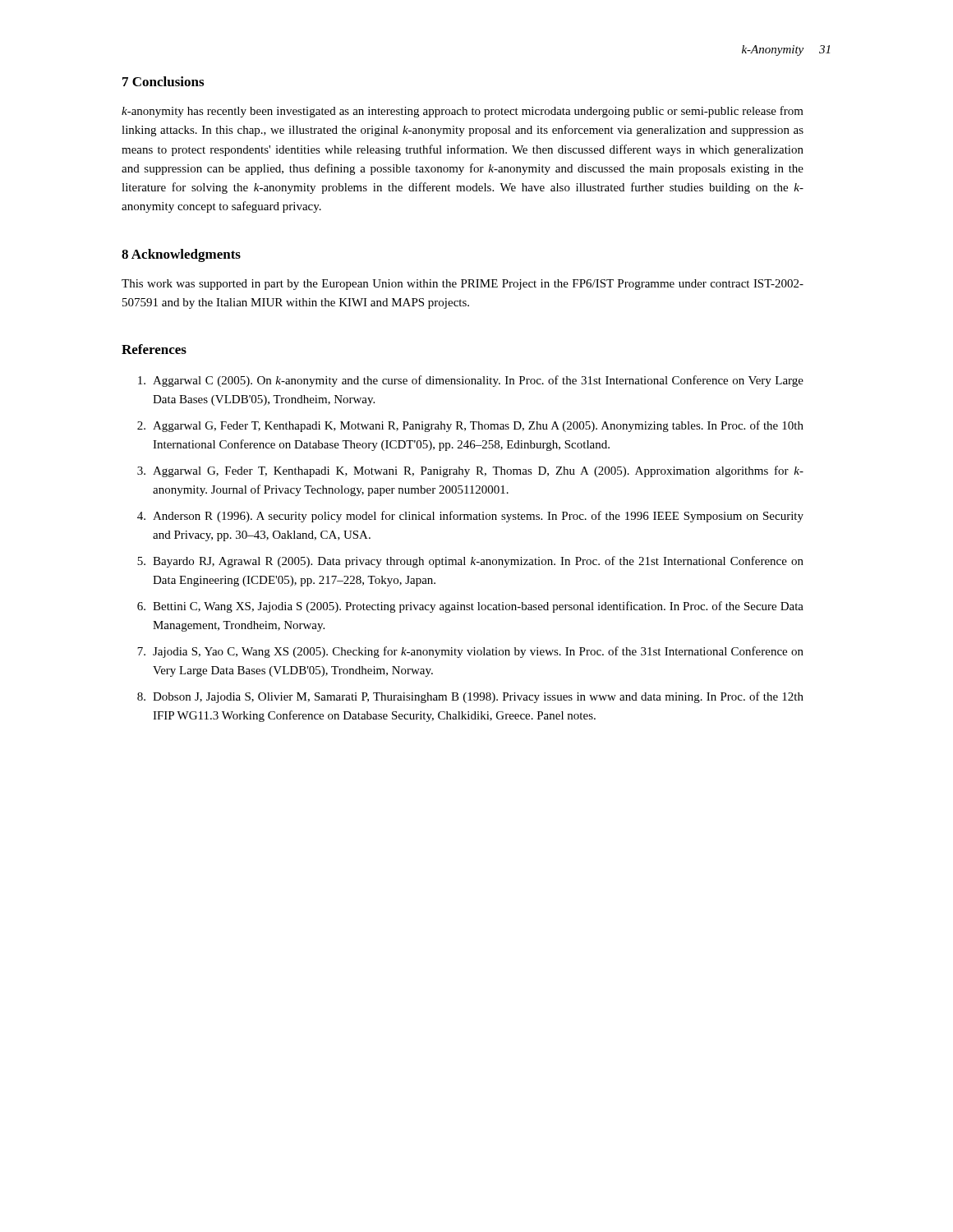The image size is (953, 1232).
Task: Select the block starting "6. Bettini C, Wang XS,"
Action: (463, 616)
